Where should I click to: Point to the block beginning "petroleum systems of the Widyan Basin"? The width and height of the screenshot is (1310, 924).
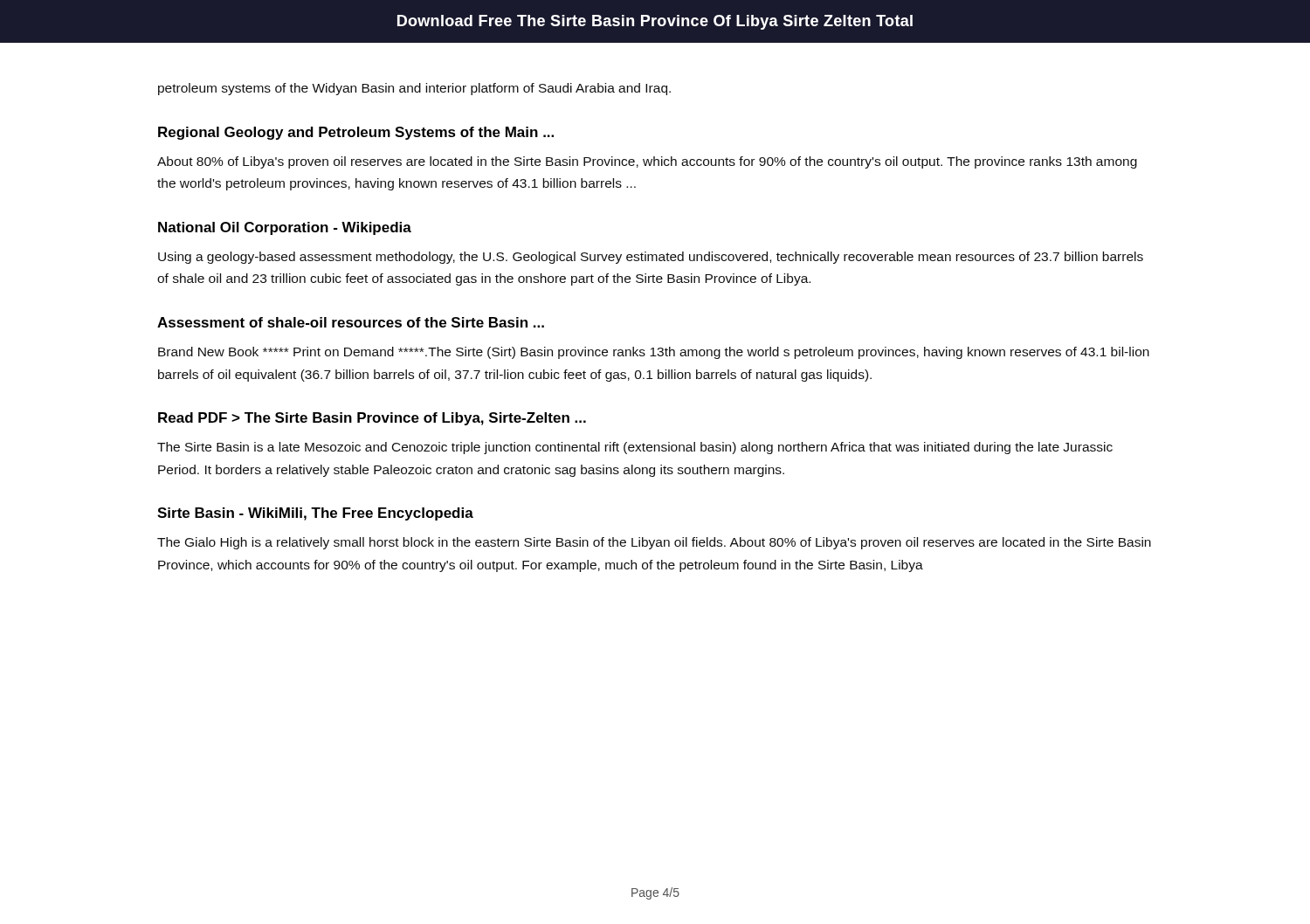click(x=415, y=88)
